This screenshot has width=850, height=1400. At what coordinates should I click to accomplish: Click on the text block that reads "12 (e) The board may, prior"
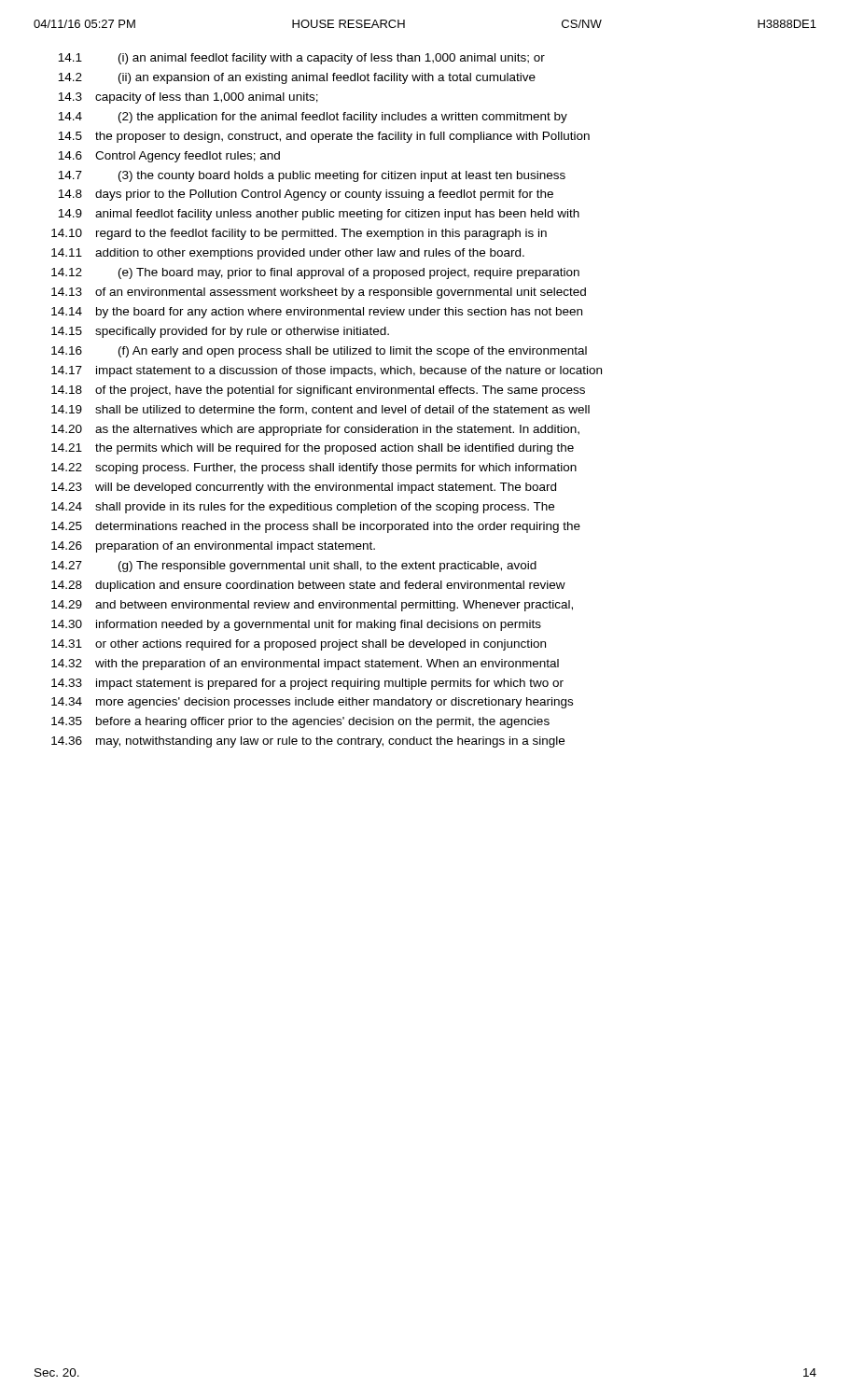pos(425,273)
